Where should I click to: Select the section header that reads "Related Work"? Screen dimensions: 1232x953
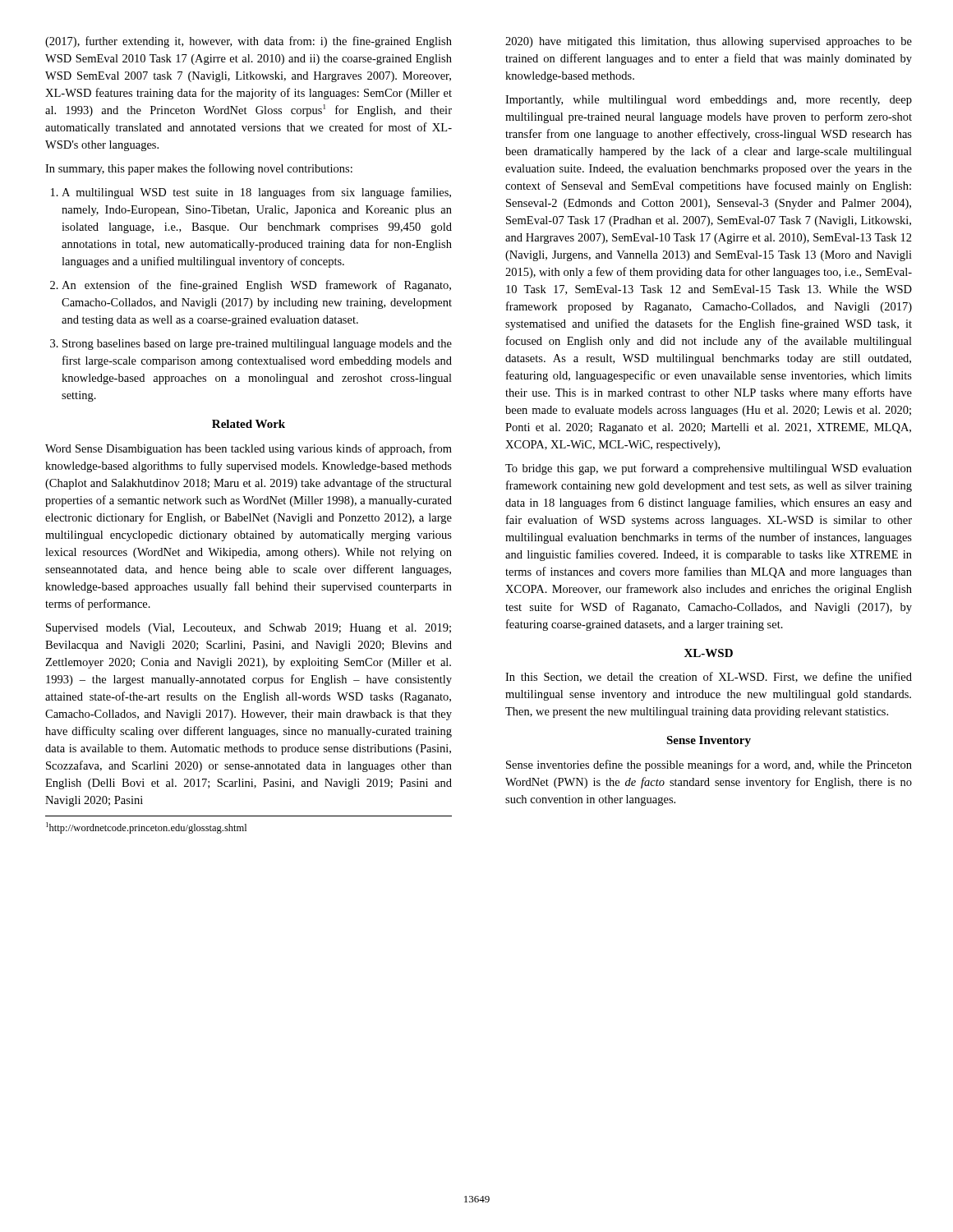(x=249, y=424)
